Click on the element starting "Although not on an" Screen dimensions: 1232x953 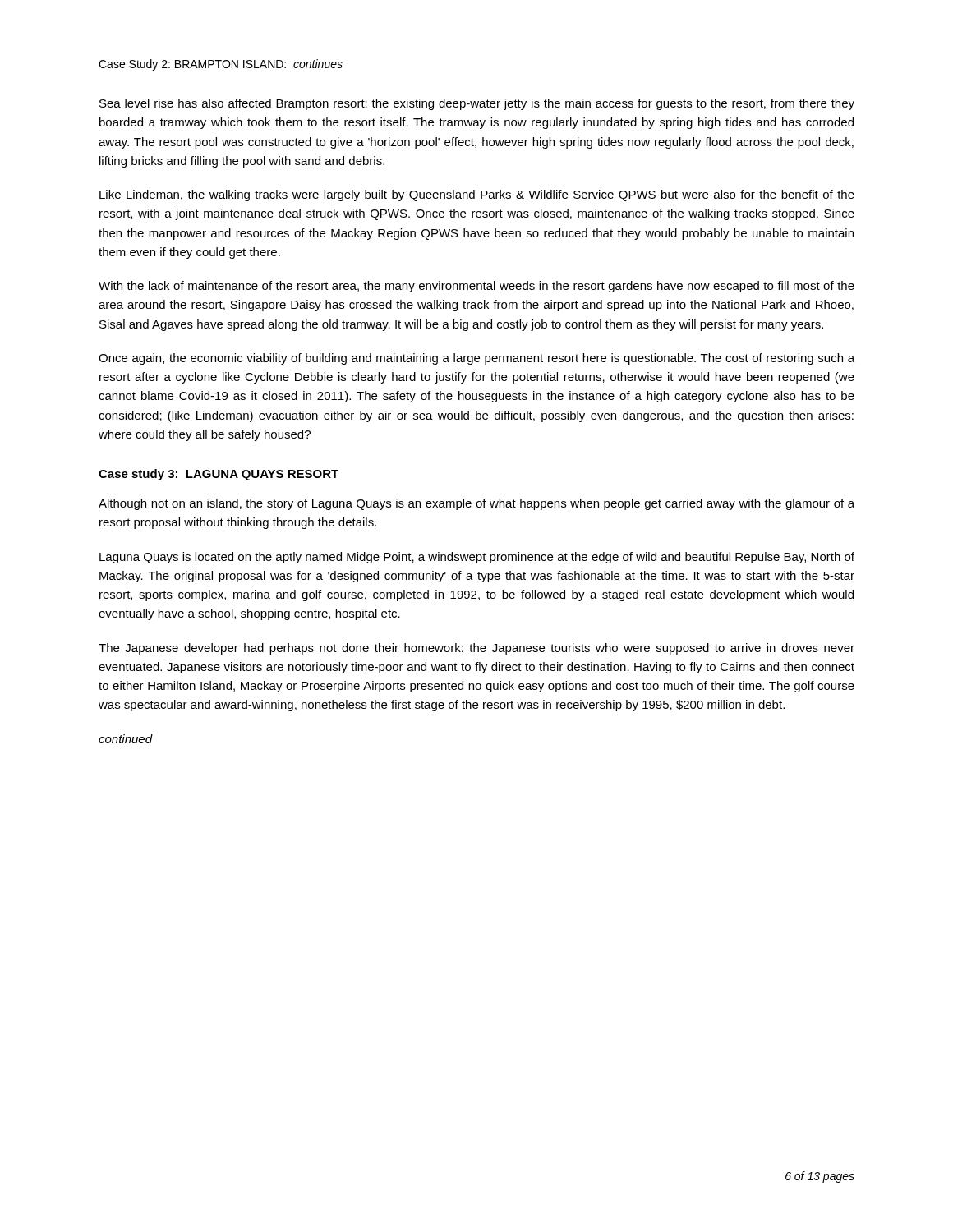[x=476, y=513]
